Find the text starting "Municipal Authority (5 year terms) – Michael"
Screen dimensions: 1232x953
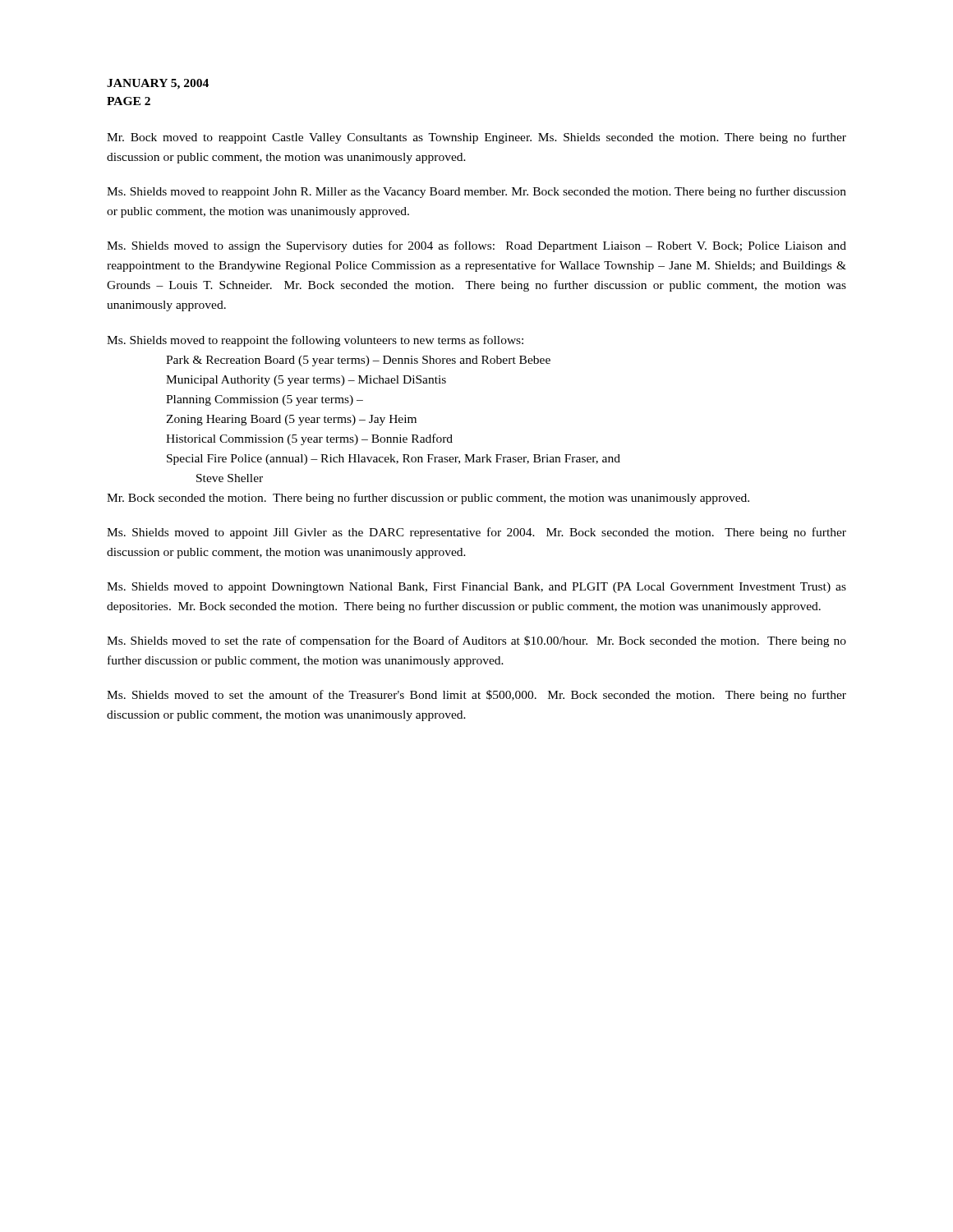[306, 379]
